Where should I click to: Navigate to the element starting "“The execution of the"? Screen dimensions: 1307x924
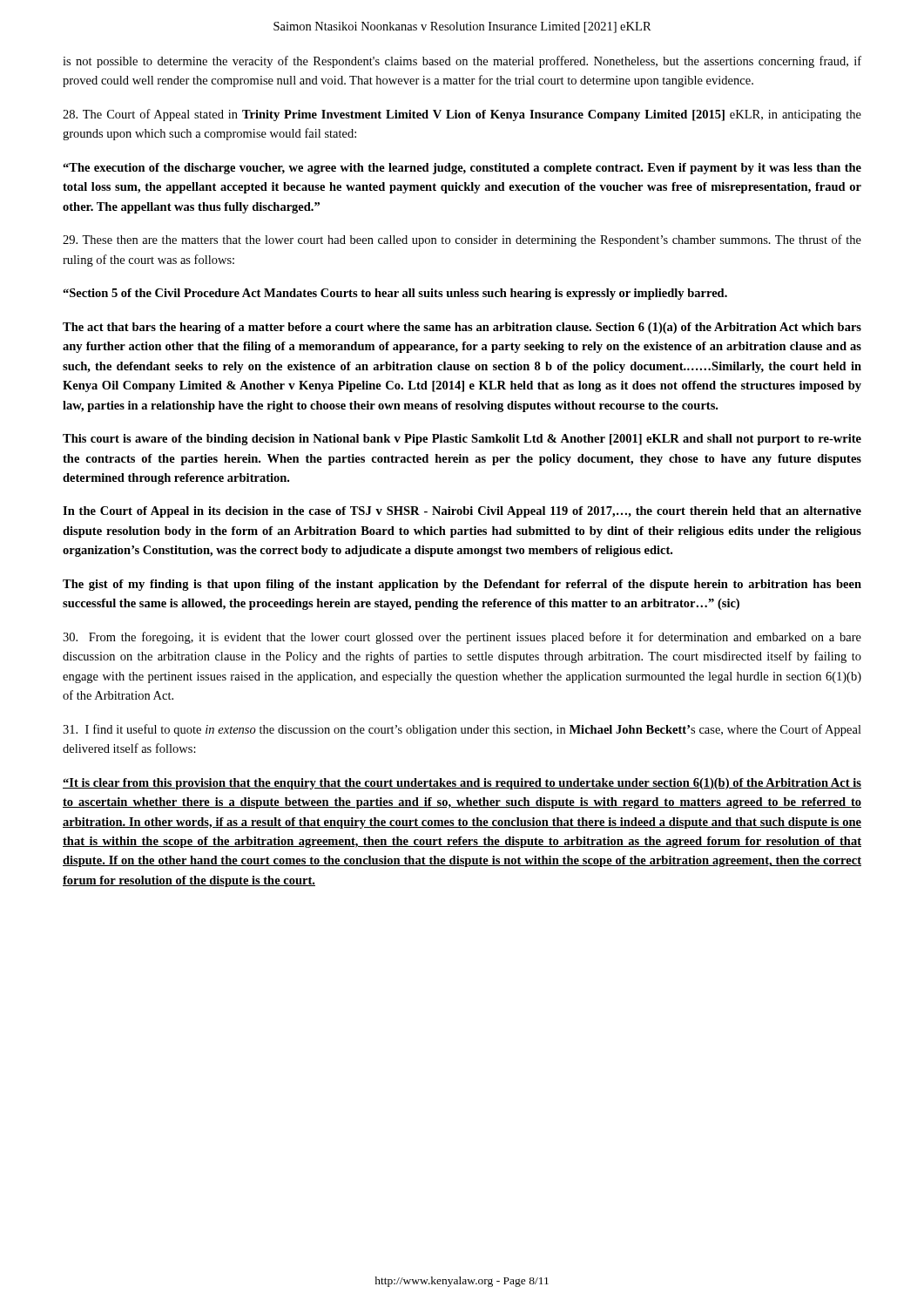pyautogui.click(x=462, y=187)
